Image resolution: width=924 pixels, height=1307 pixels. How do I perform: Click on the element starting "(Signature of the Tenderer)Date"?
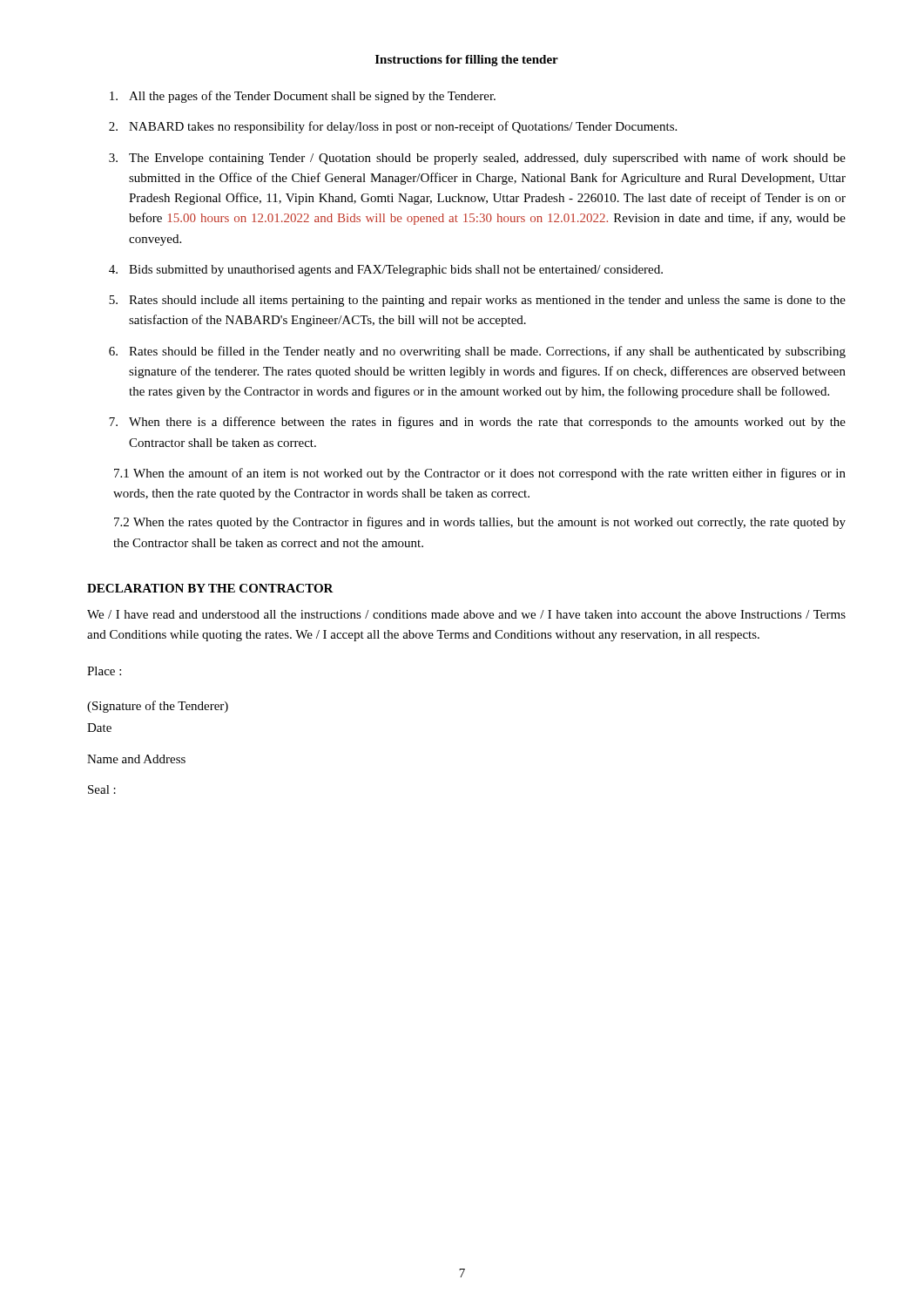point(158,717)
